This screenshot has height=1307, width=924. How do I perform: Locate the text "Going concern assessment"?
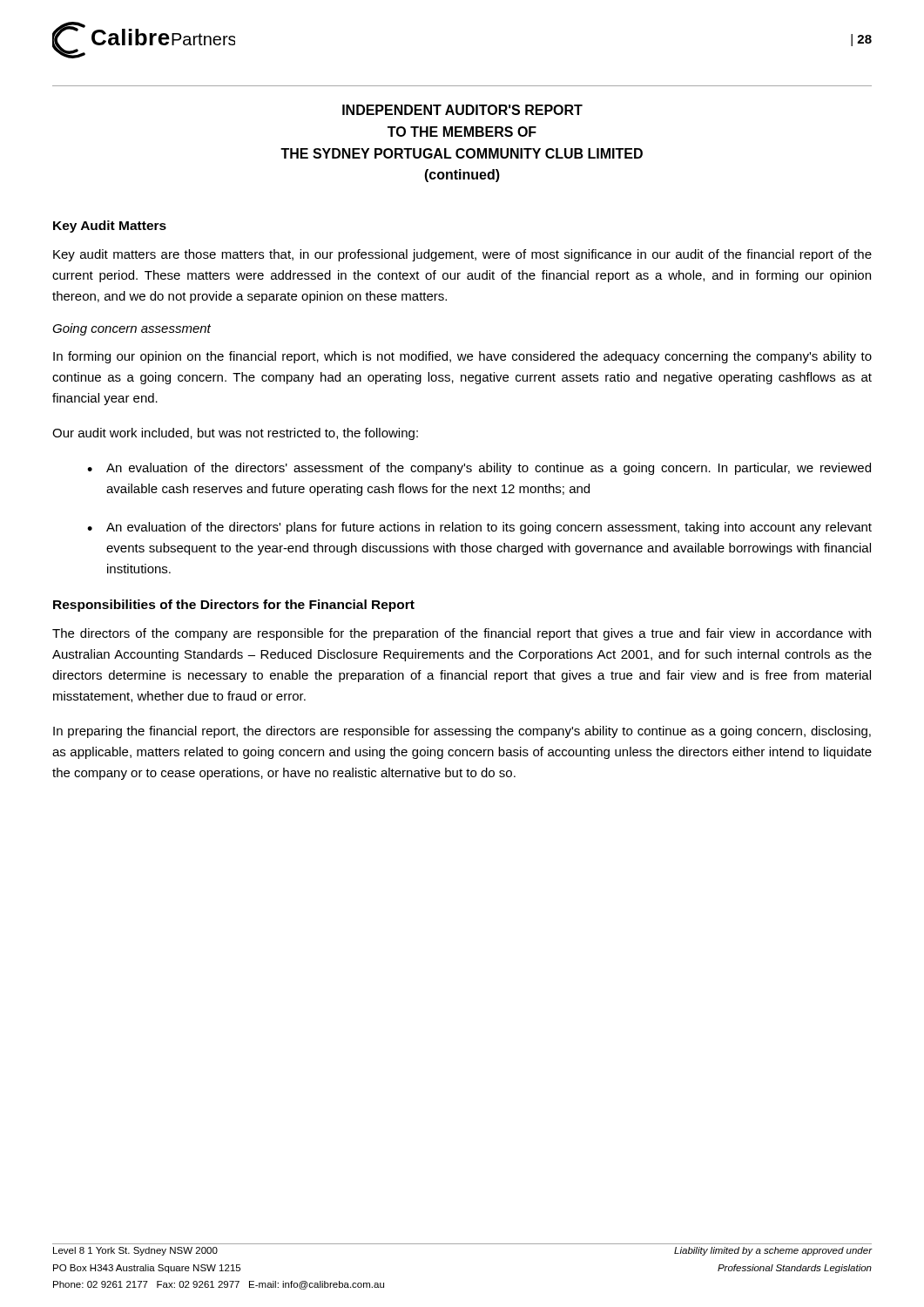(131, 328)
